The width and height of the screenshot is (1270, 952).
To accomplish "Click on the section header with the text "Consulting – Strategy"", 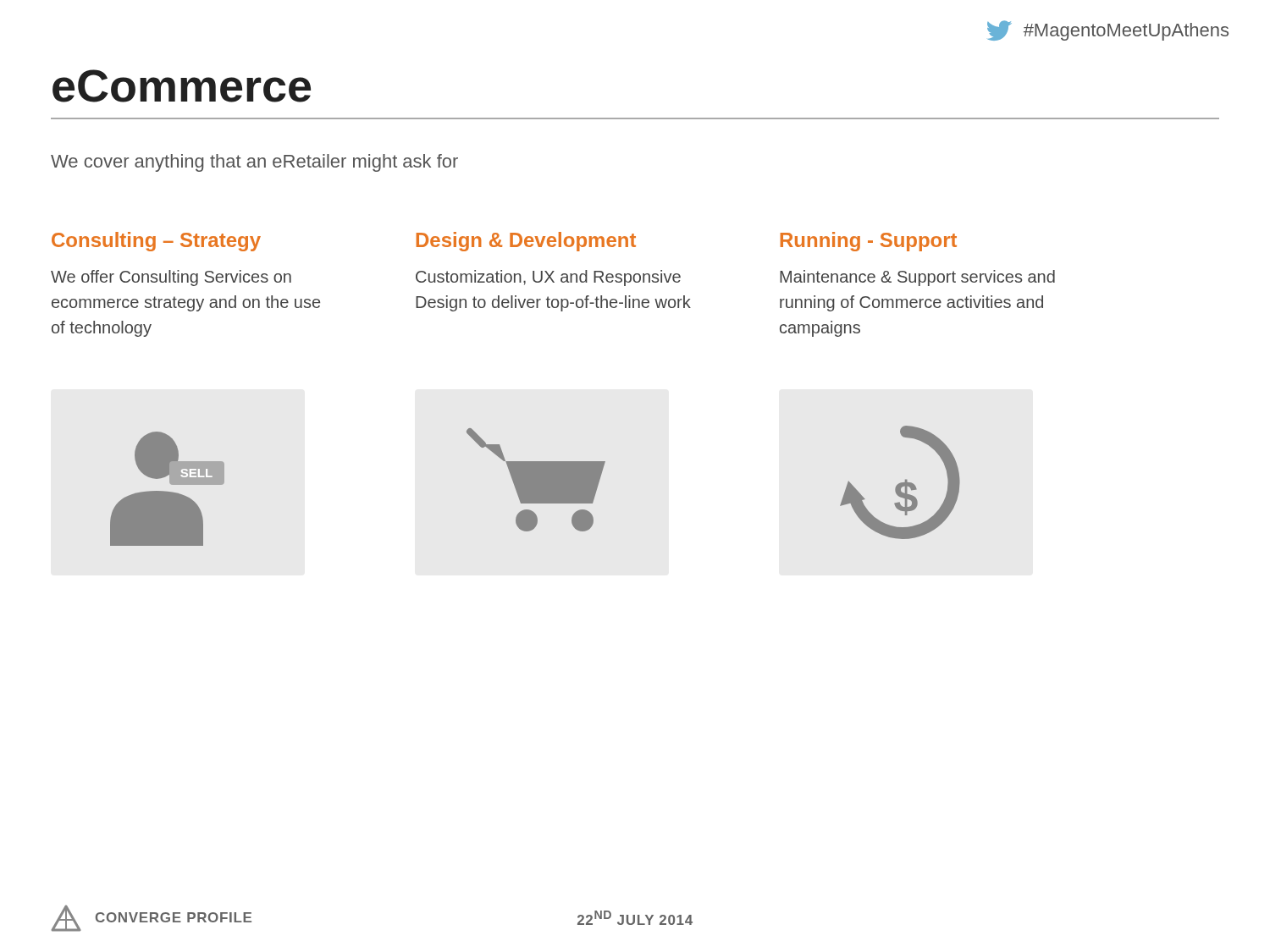I will click(x=156, y=240).
